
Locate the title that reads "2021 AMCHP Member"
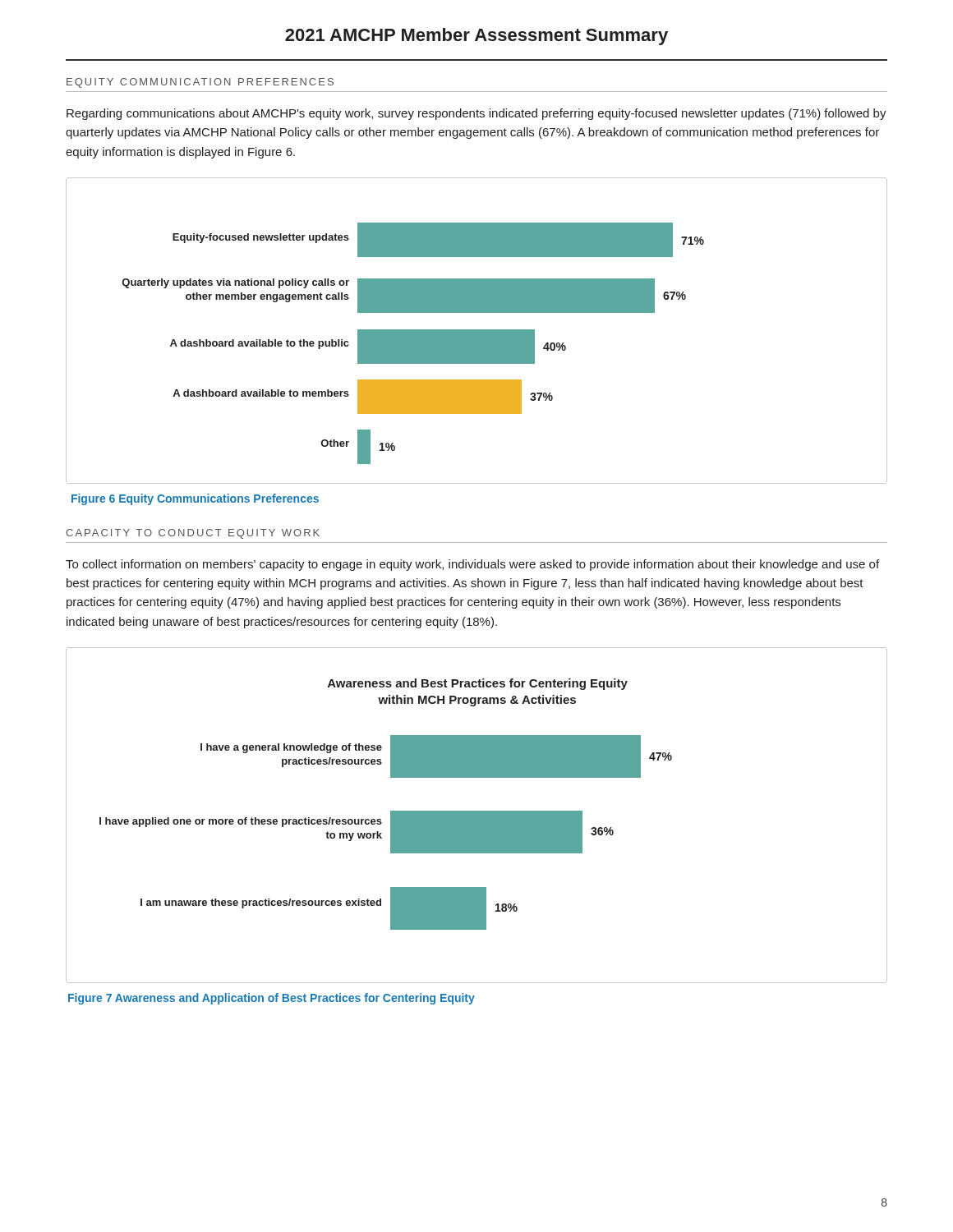[x=476, y=35]
